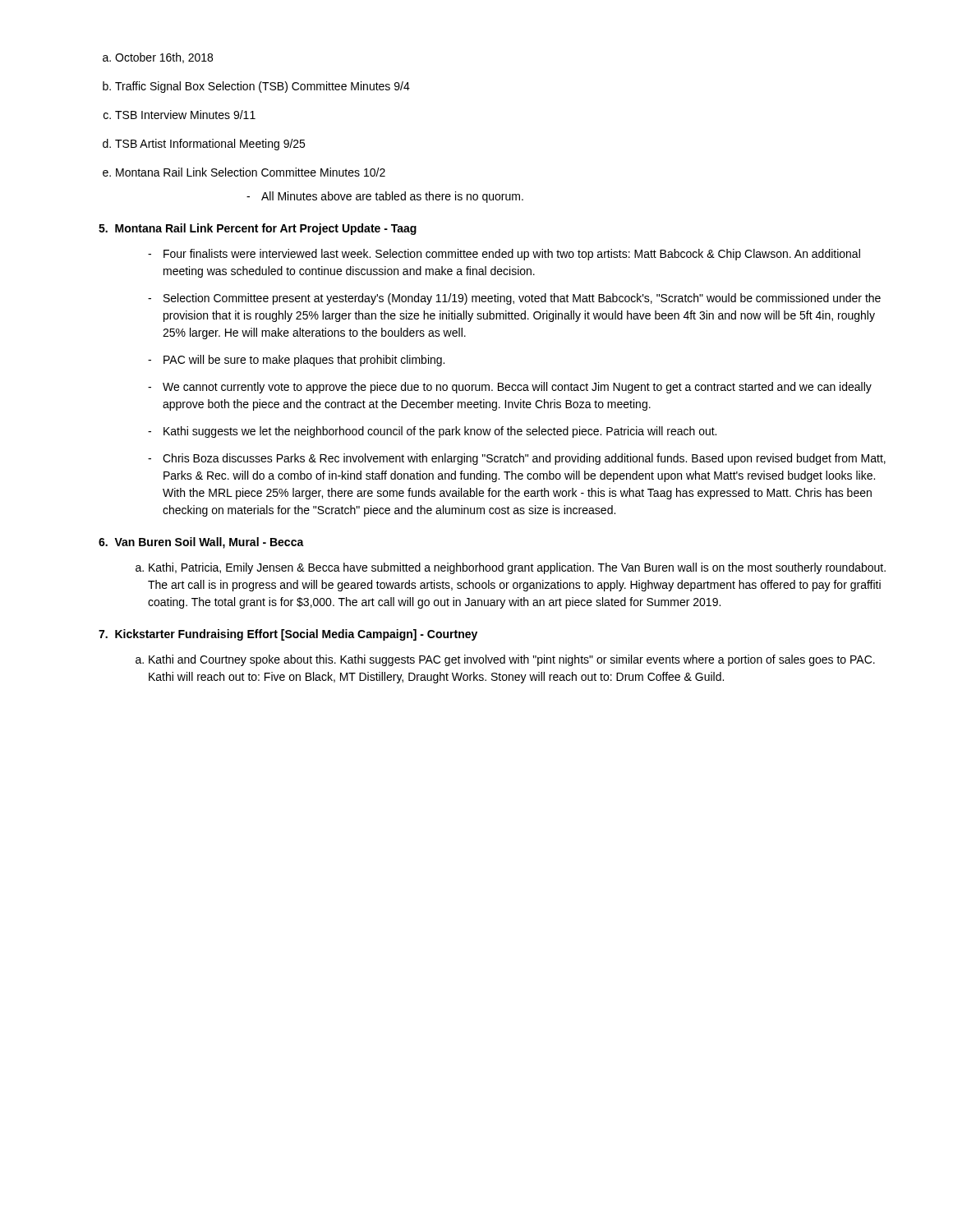Find the text block starting "TSB Interview Minutes 9/11"
Image resolution: width=953 pixels, height=1232 pixels.
(185, 115)
